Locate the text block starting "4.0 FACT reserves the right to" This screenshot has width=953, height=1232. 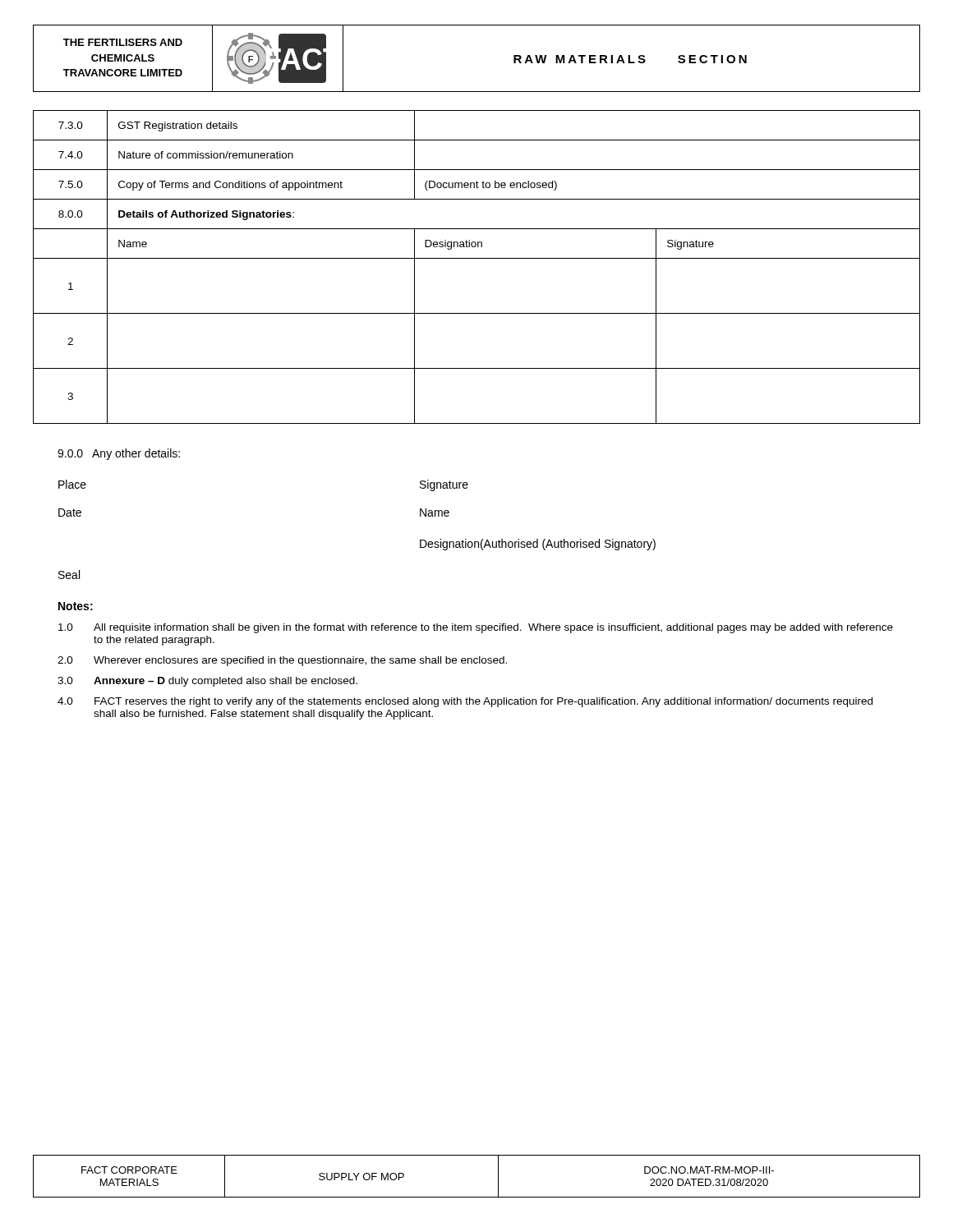tap(476, 707)
